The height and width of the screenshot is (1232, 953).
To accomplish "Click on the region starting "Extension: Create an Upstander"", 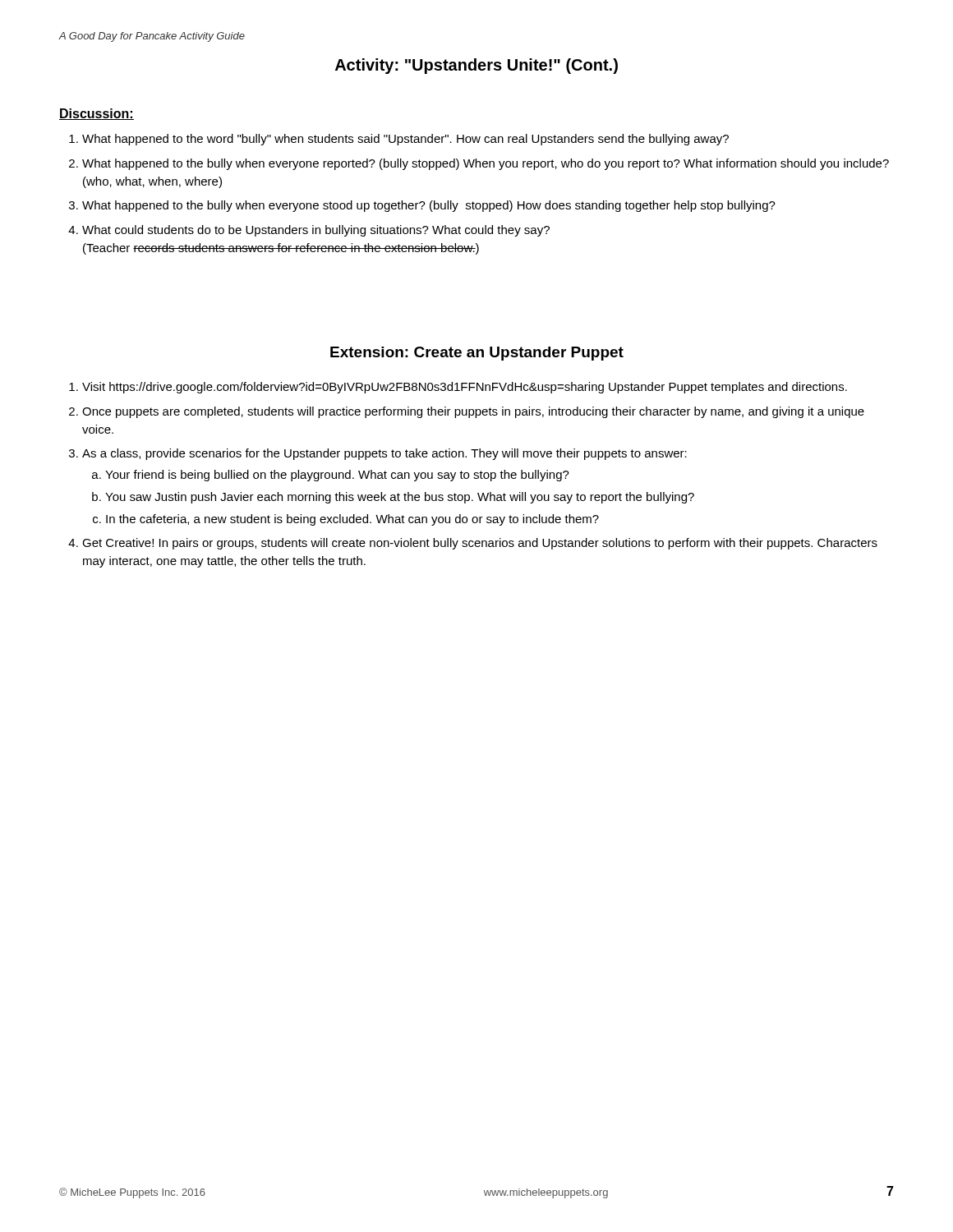I will (x=476, y=352).
